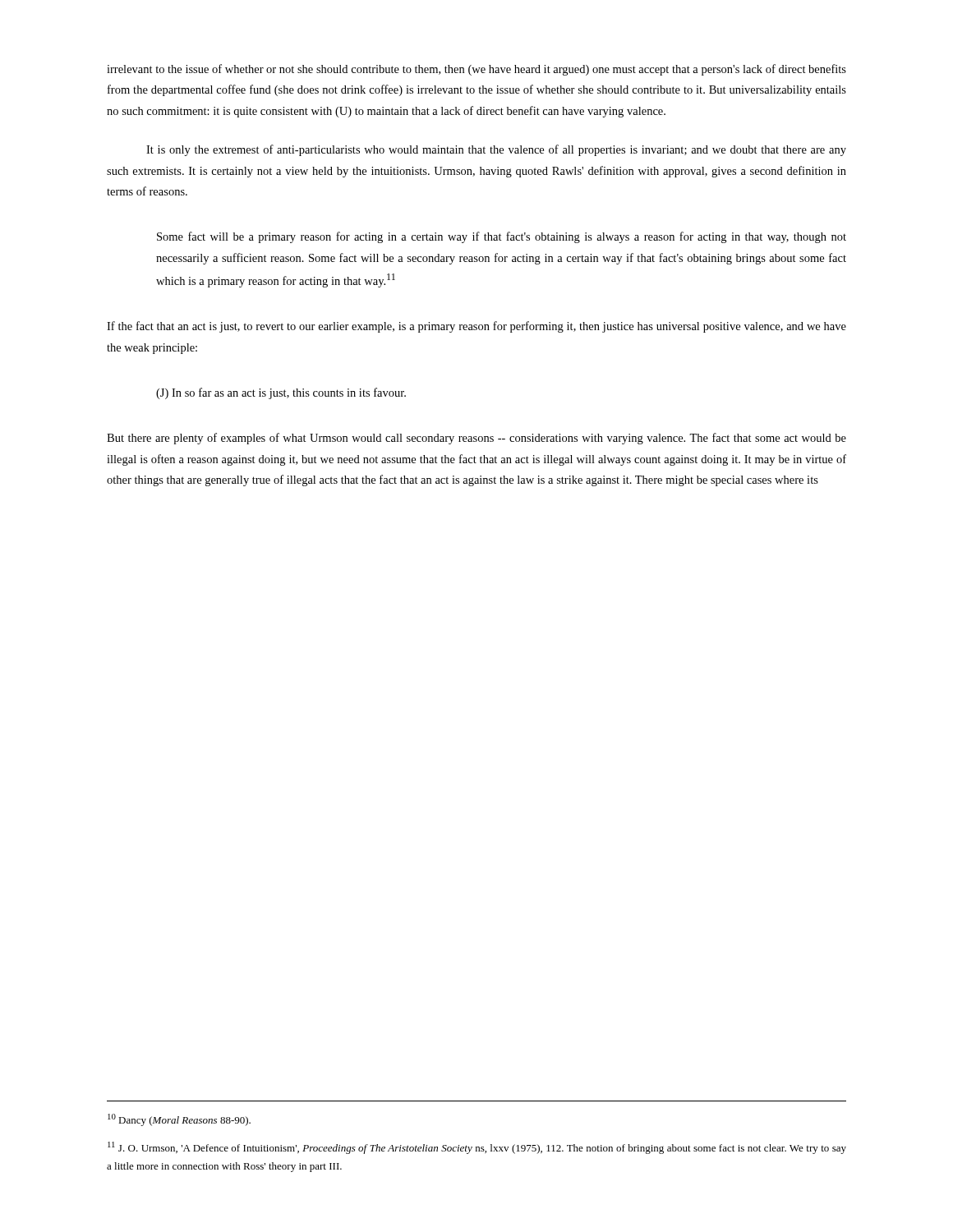Point to the block beginning "But there are plenty of examples of"
The width and height of the screenshot is (953, 1232).
pyautogui.click(x=476, y=459)
